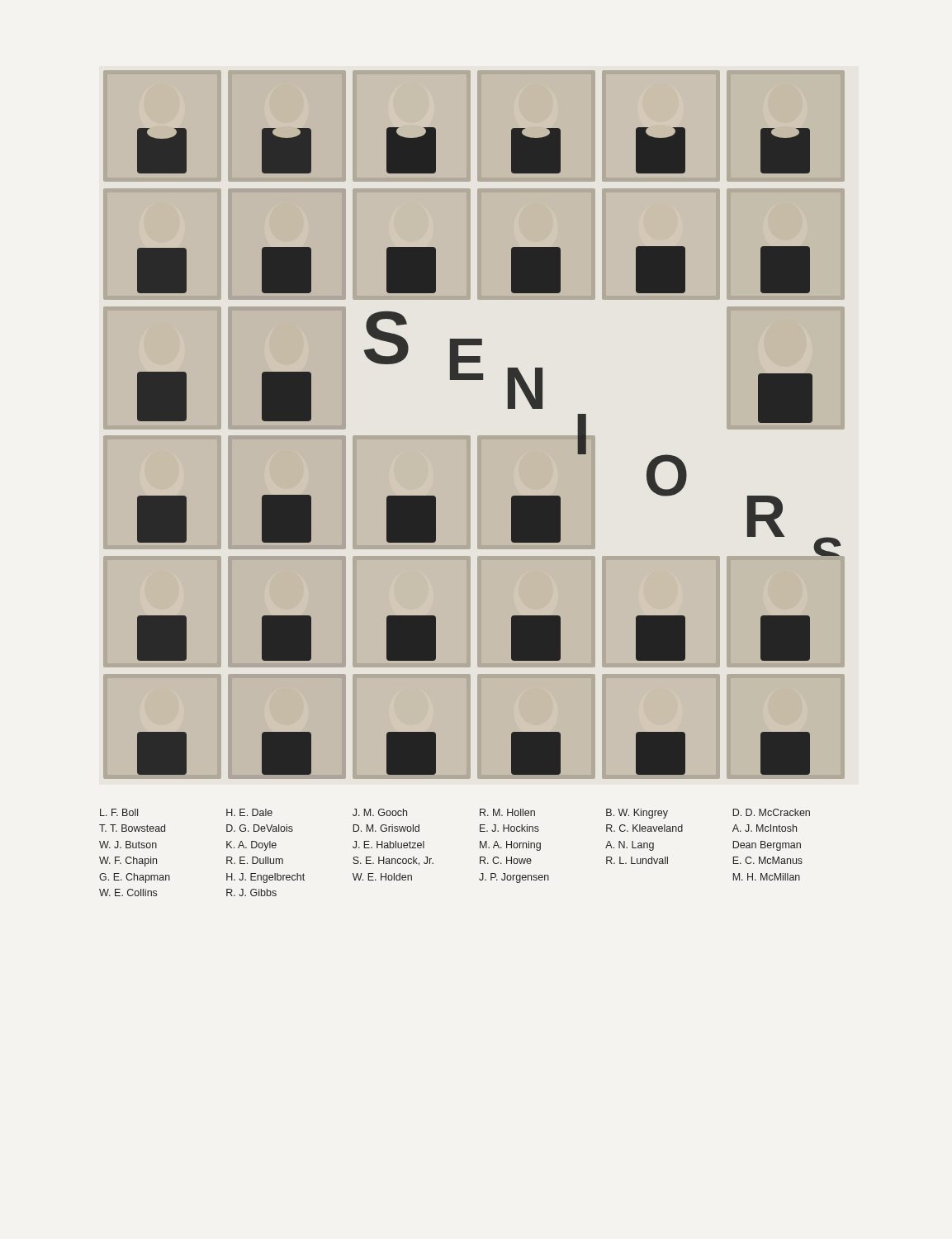Image resolution: width=952 pixels, height=1239 pixels.
Task: Find the caption on this page that starts "L. F. Boll T."
Action: 479,853
